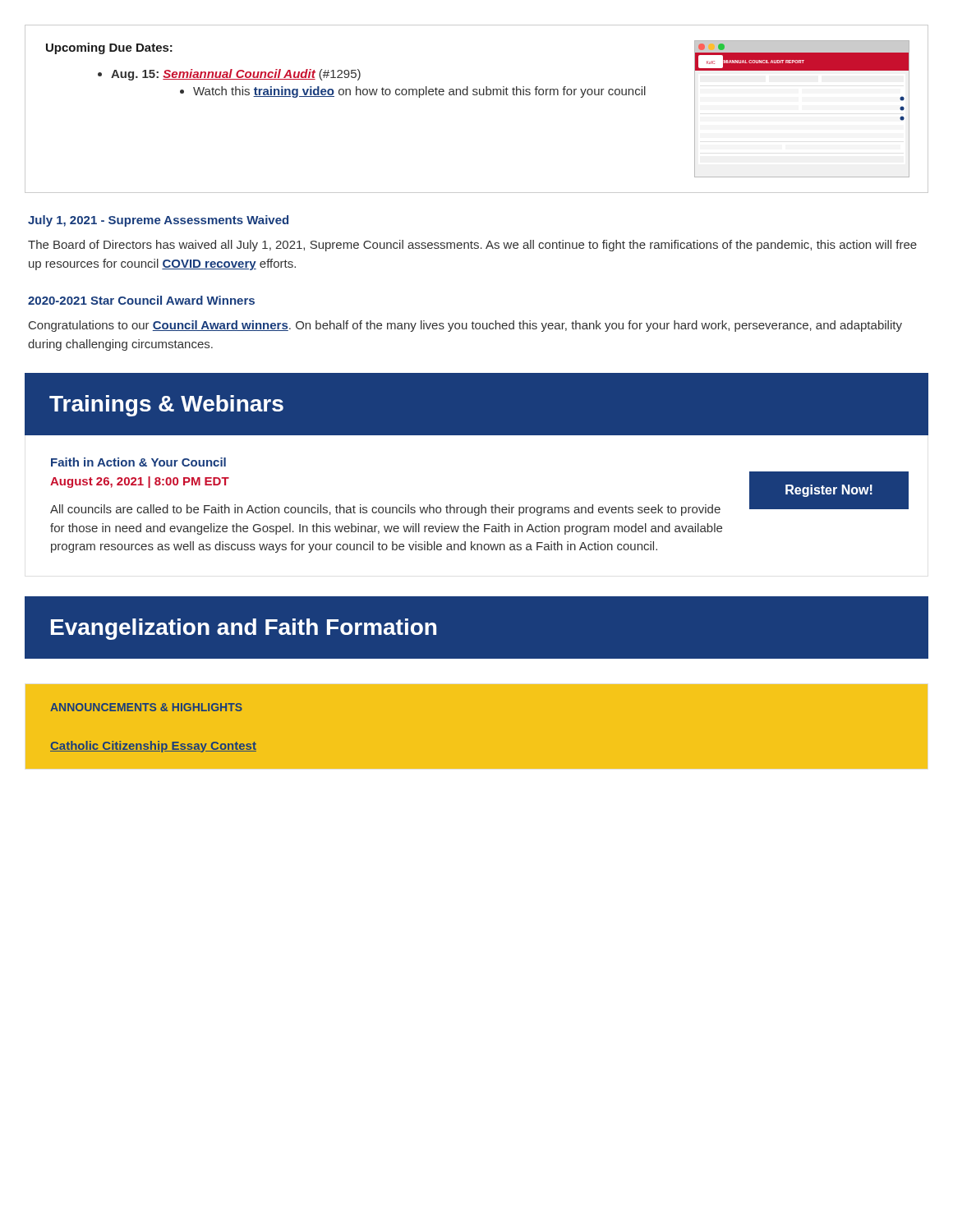953x1232 pixels.
Task: Select the section header containing "2020-2021 Star Council Award Winners"
Action: (x=142, y=300)
